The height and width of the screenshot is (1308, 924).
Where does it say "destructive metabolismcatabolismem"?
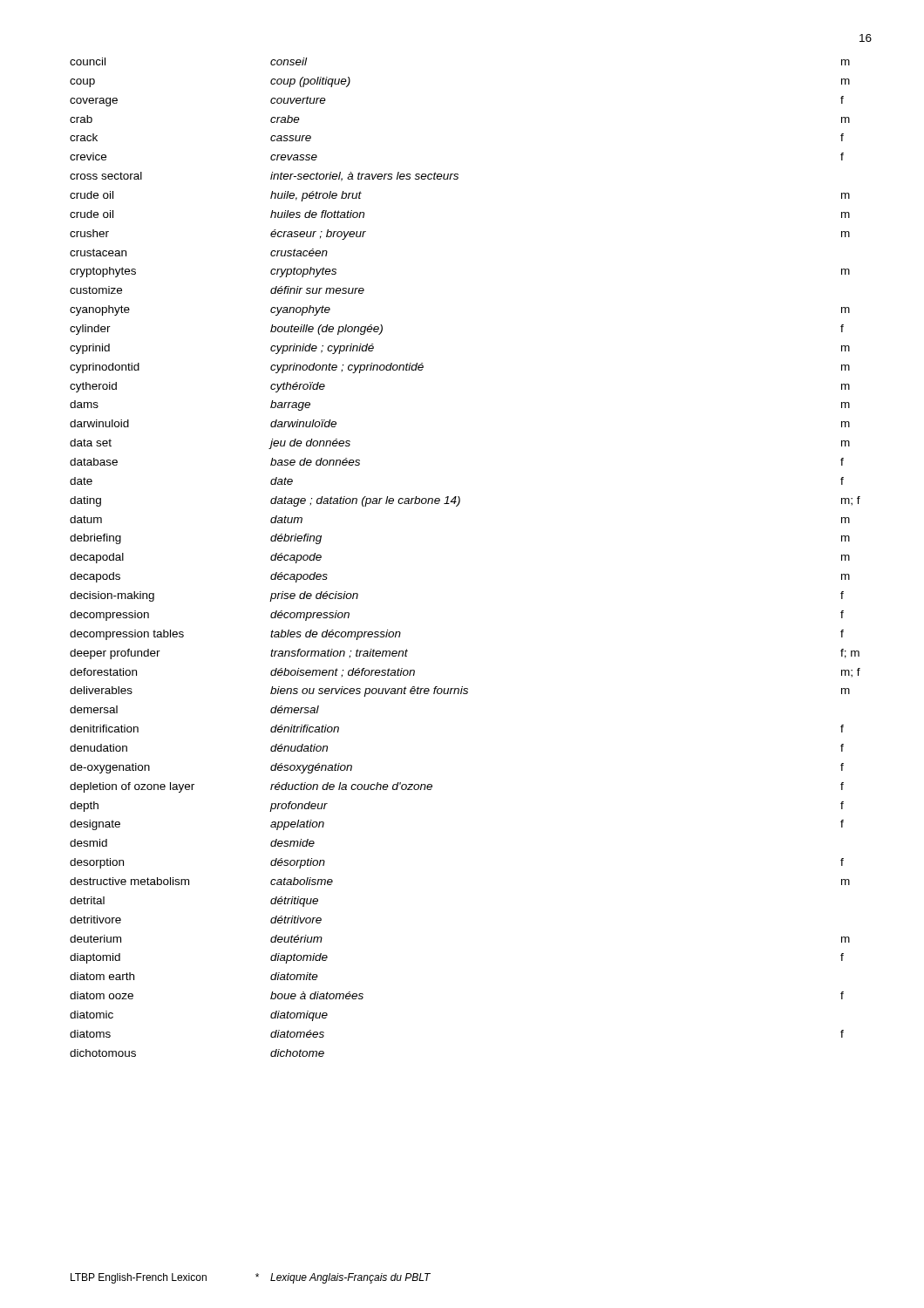pos(135,881)
